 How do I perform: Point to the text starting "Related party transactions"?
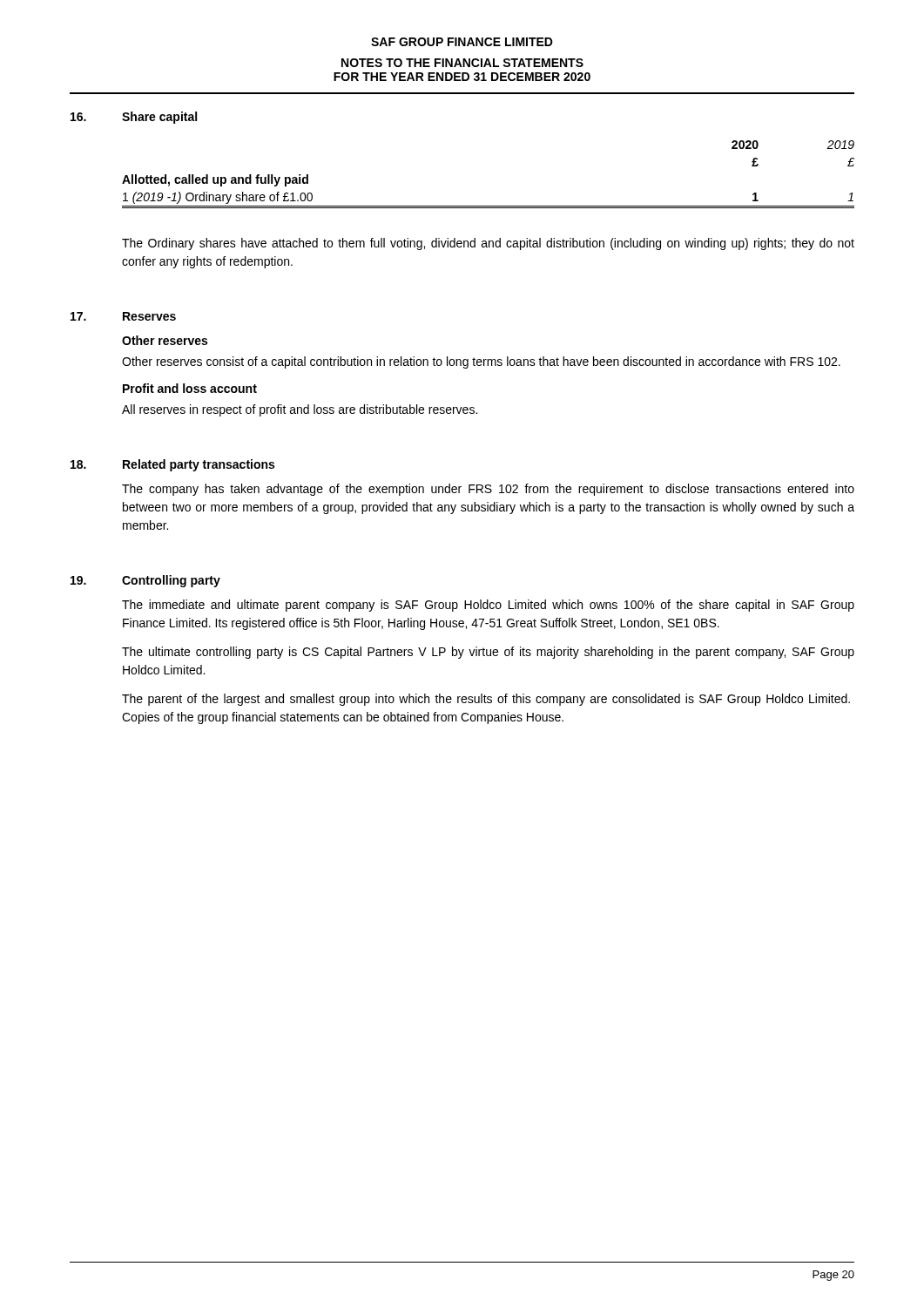[x=199, y=464]
